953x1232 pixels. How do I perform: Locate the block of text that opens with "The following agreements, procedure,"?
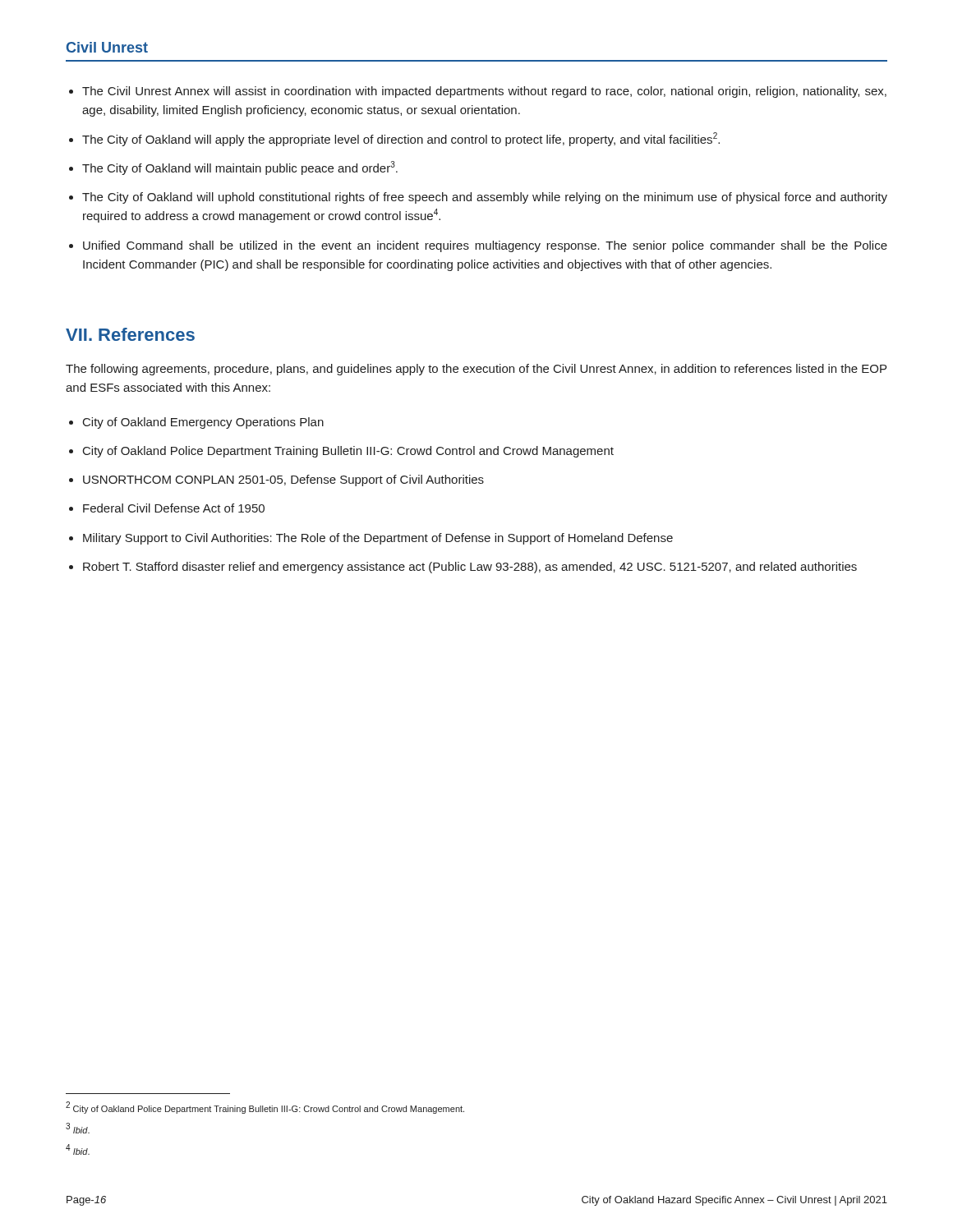coord(476,378)
